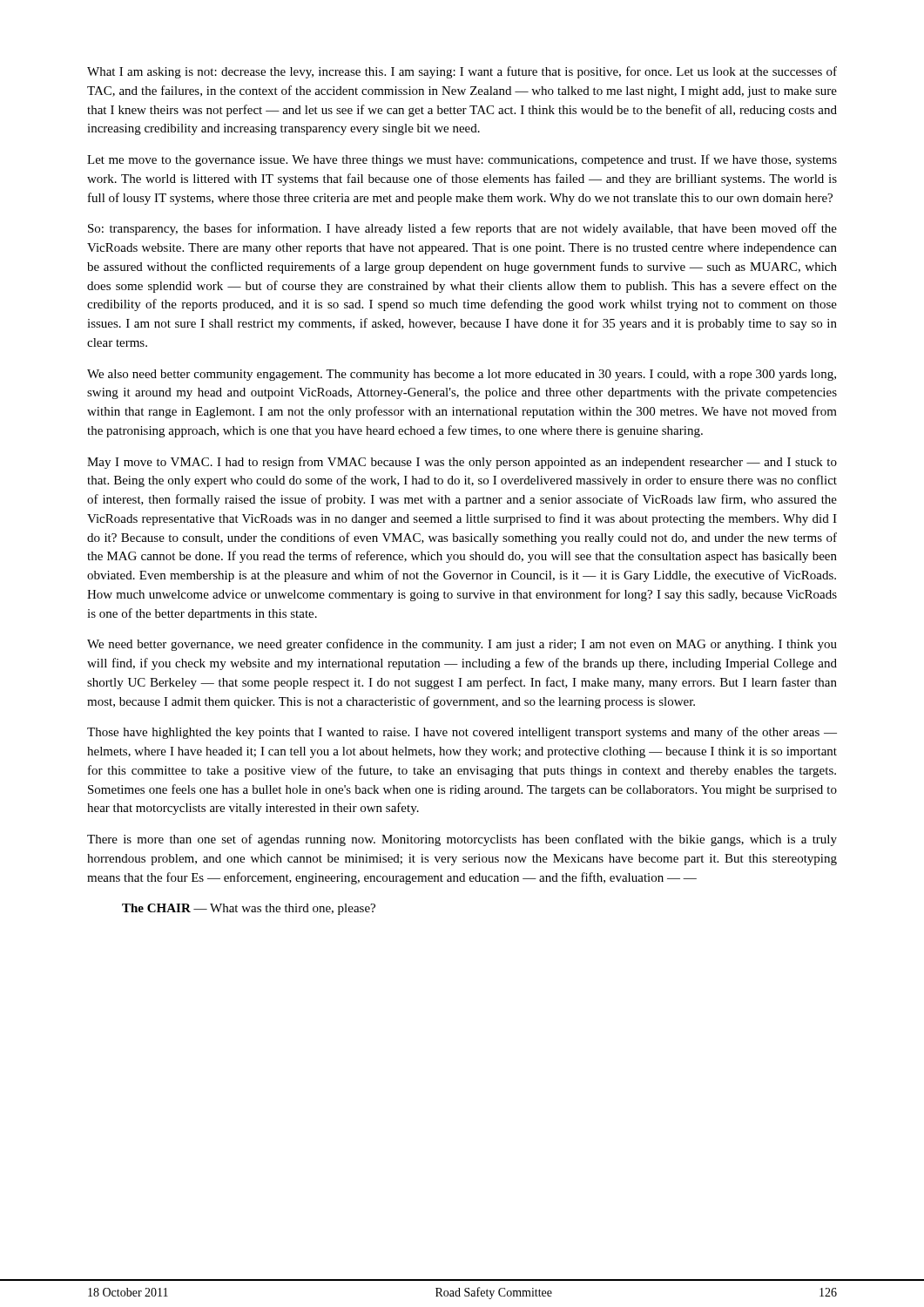Screen dimensions: 1307x924
Task: Locate the passage starting "What I am asking"
Action: tap(462, 100)
